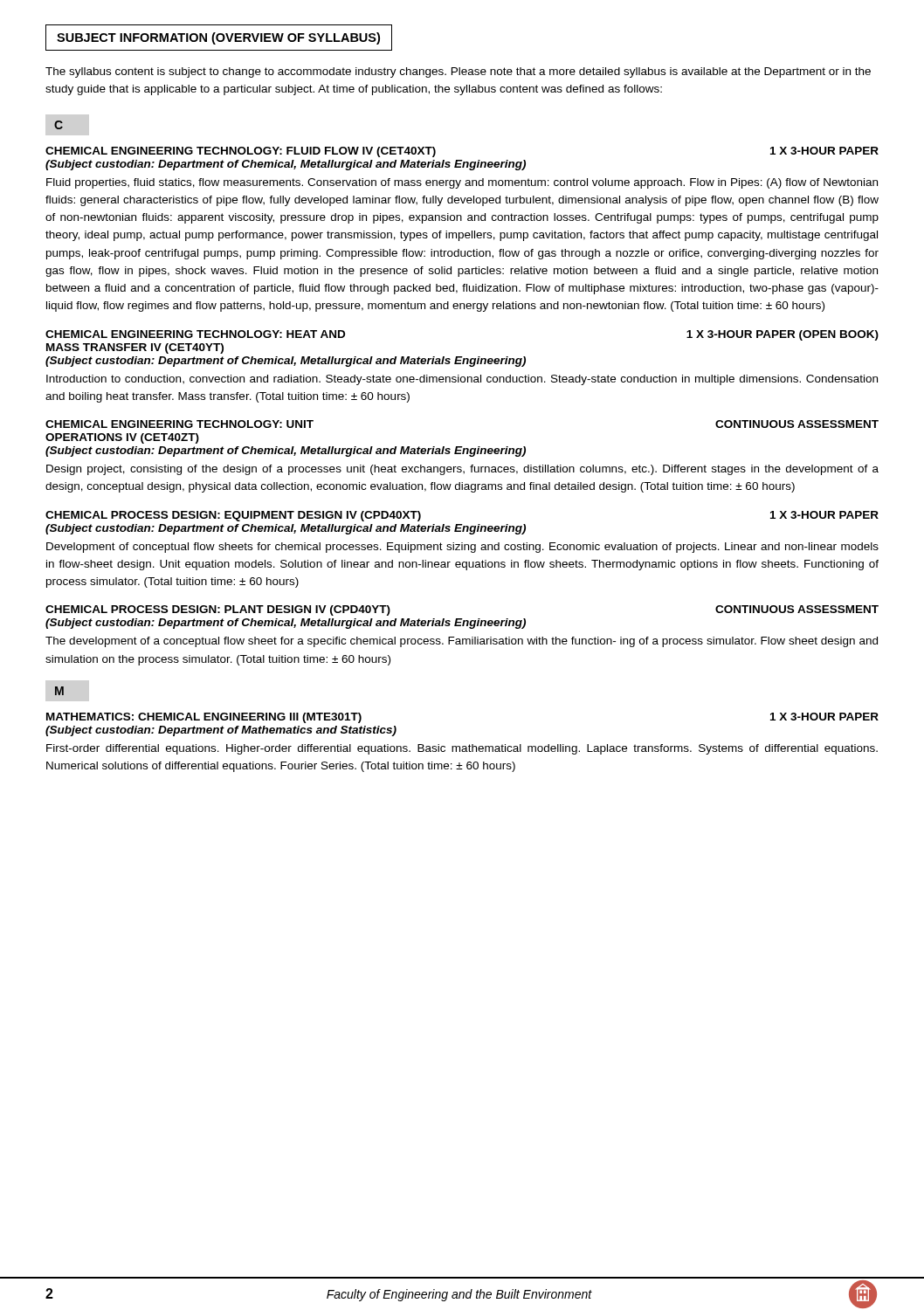Click on the text starting "CHEMICAL ENGINEERING TECHNOLOGY: FLUID FLOW IV (CET40XT)"
924x1310 pixels.
click(x=462, y=229)
